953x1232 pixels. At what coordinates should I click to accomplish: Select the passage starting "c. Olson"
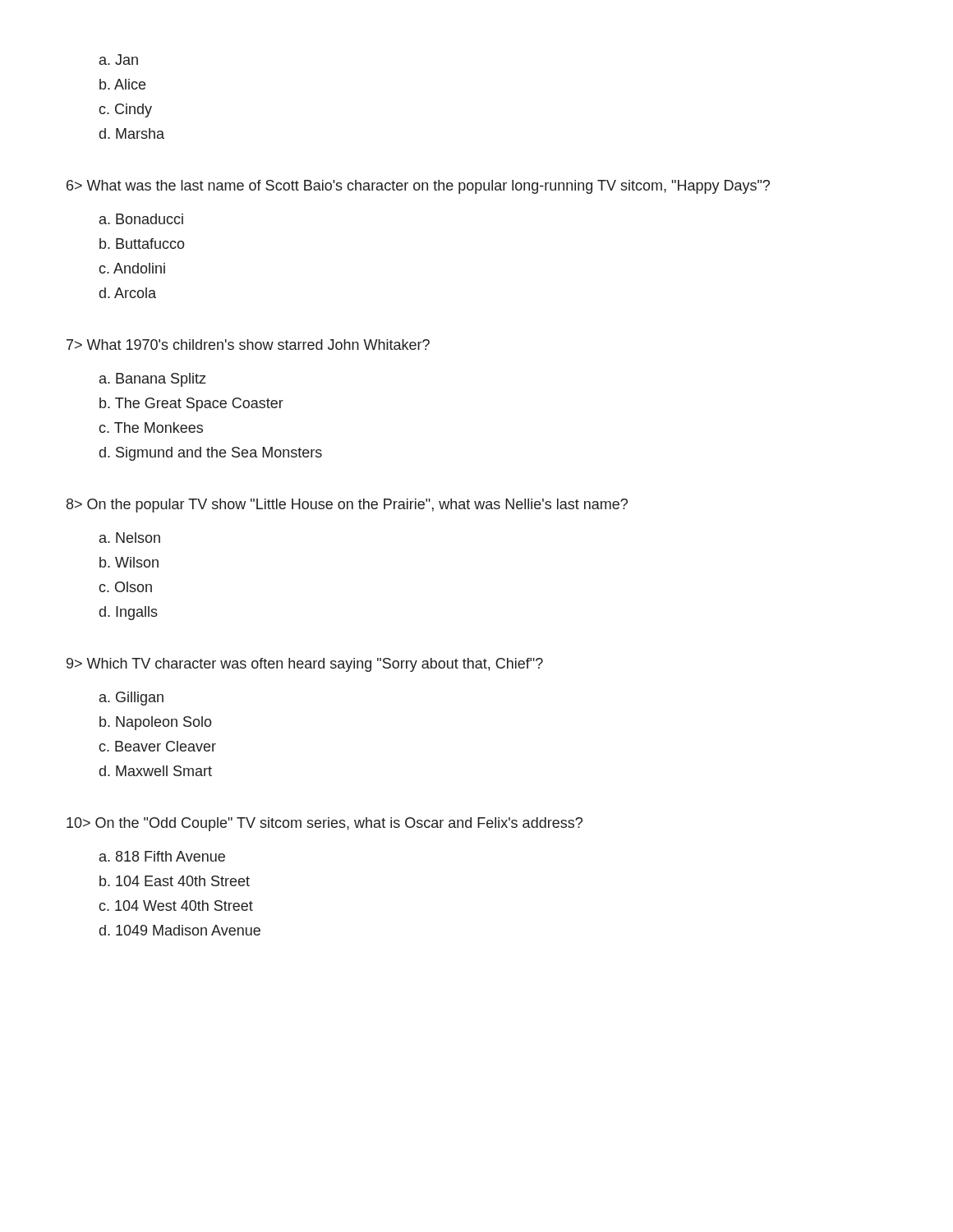click(126, 587)
